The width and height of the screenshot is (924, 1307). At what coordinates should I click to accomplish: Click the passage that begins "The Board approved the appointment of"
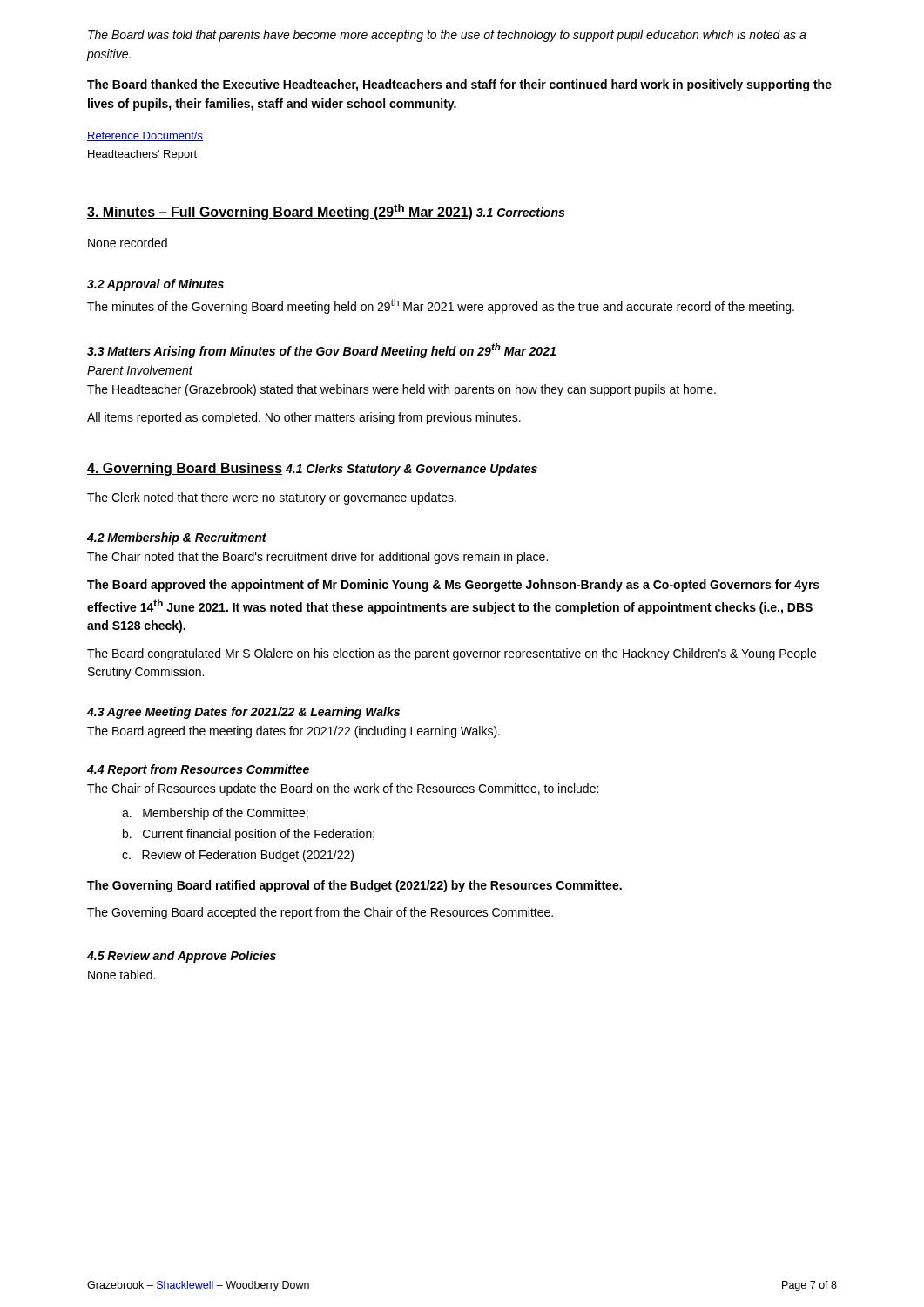(x=453, y=605)
